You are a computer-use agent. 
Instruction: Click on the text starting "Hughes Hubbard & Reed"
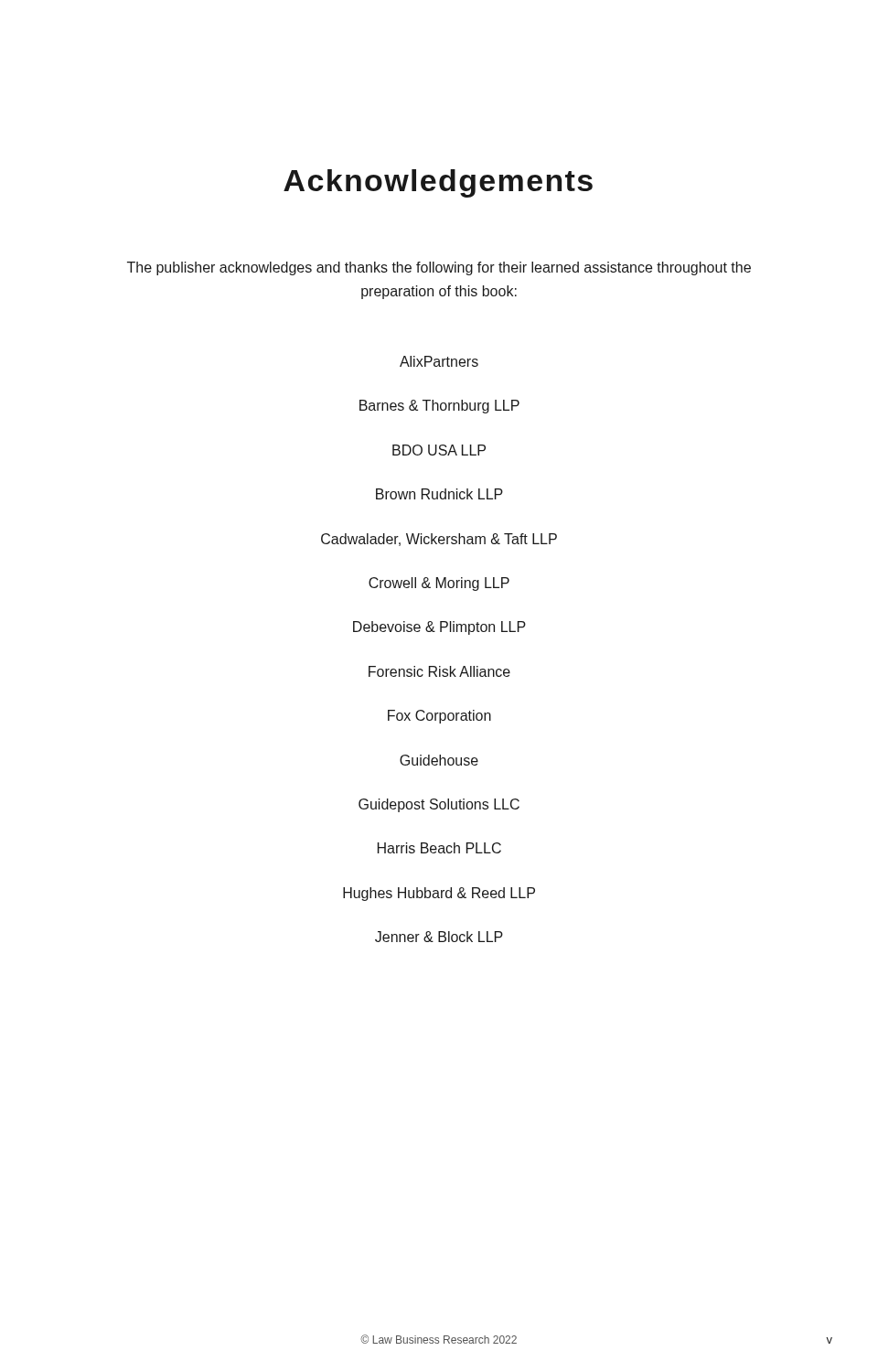click(x=439, y=893)
